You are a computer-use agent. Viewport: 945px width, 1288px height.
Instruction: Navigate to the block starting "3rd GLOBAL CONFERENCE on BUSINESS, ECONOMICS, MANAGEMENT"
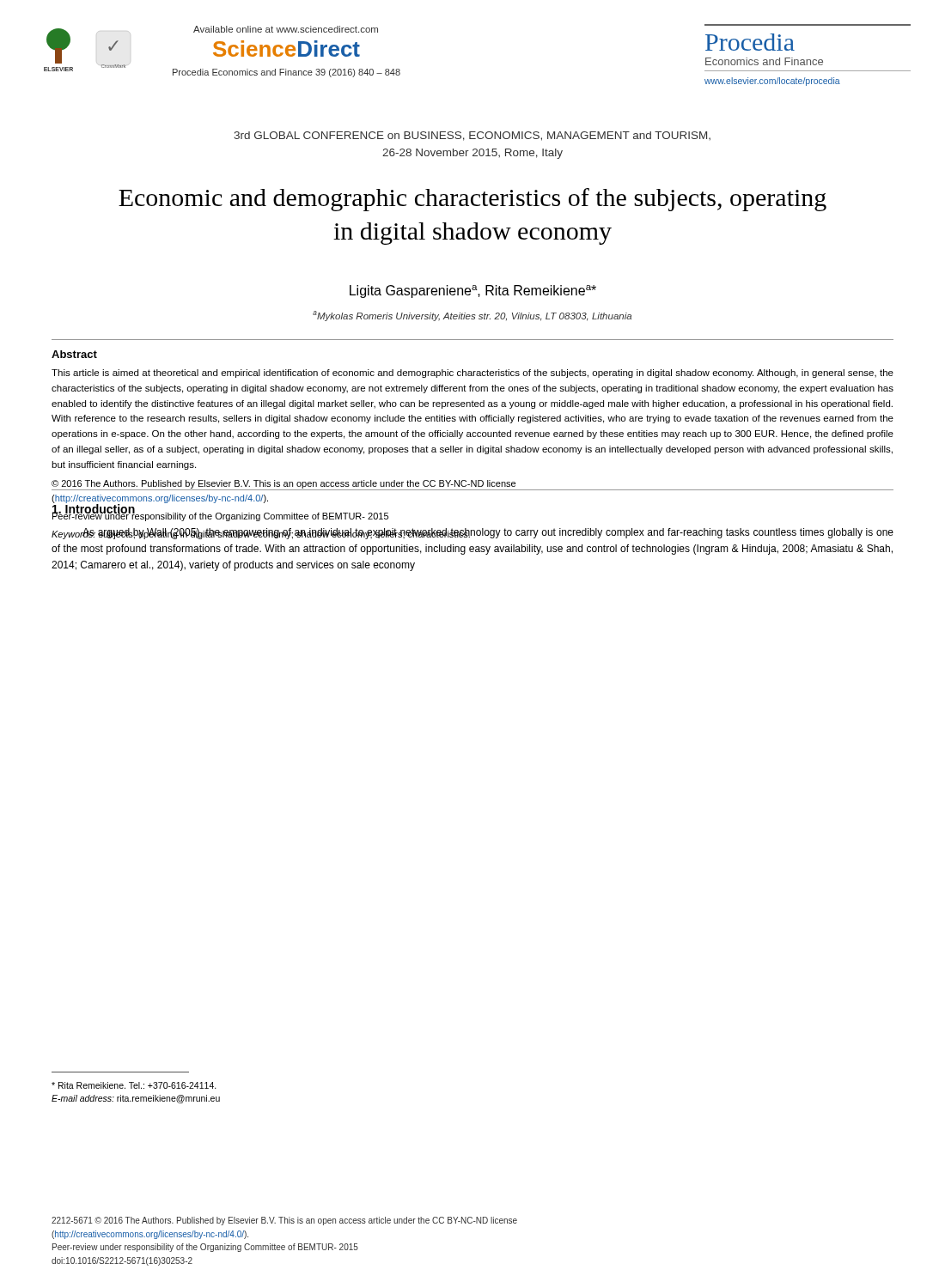pos(472,145)
